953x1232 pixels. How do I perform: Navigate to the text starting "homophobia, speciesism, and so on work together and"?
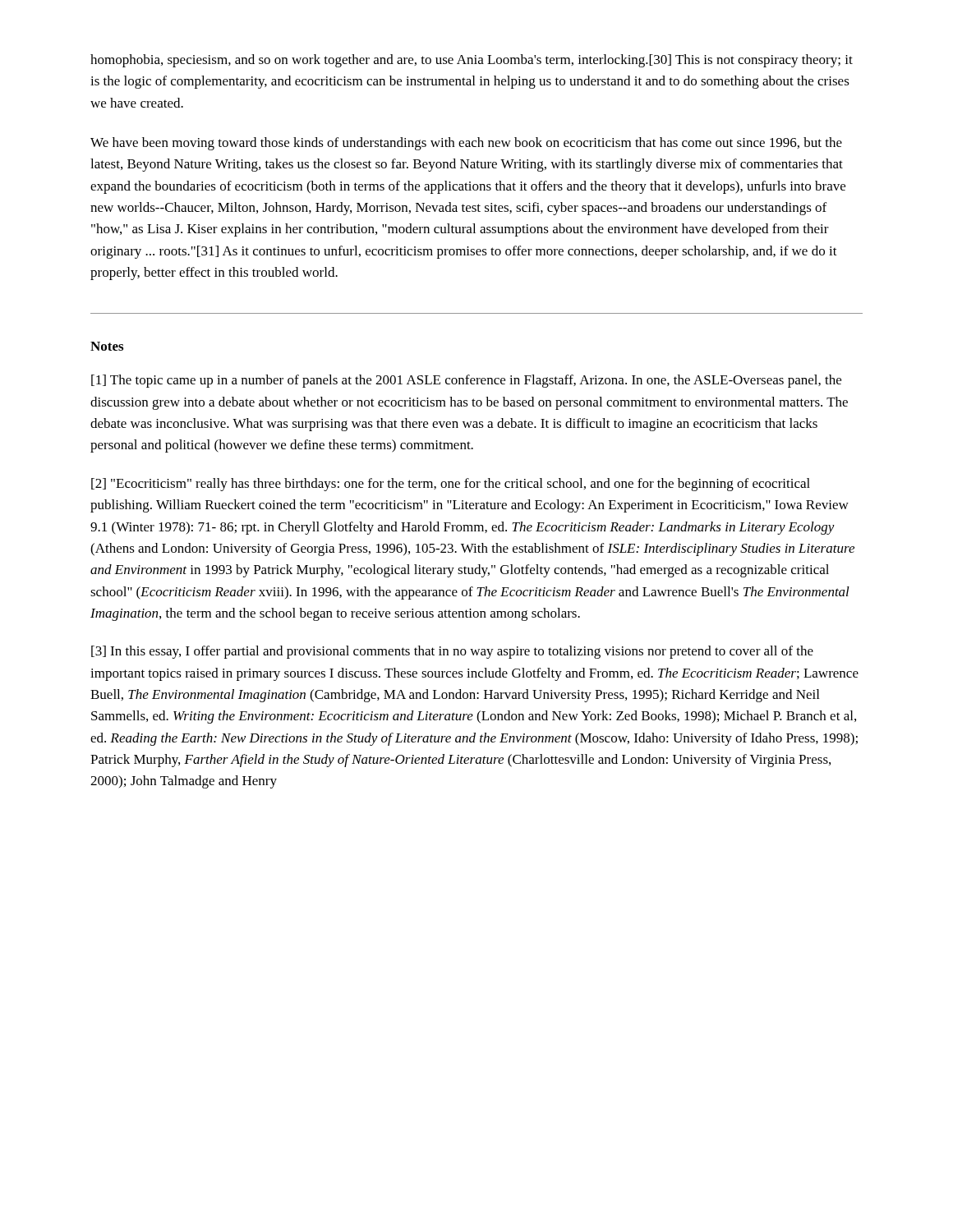[471, 81]
